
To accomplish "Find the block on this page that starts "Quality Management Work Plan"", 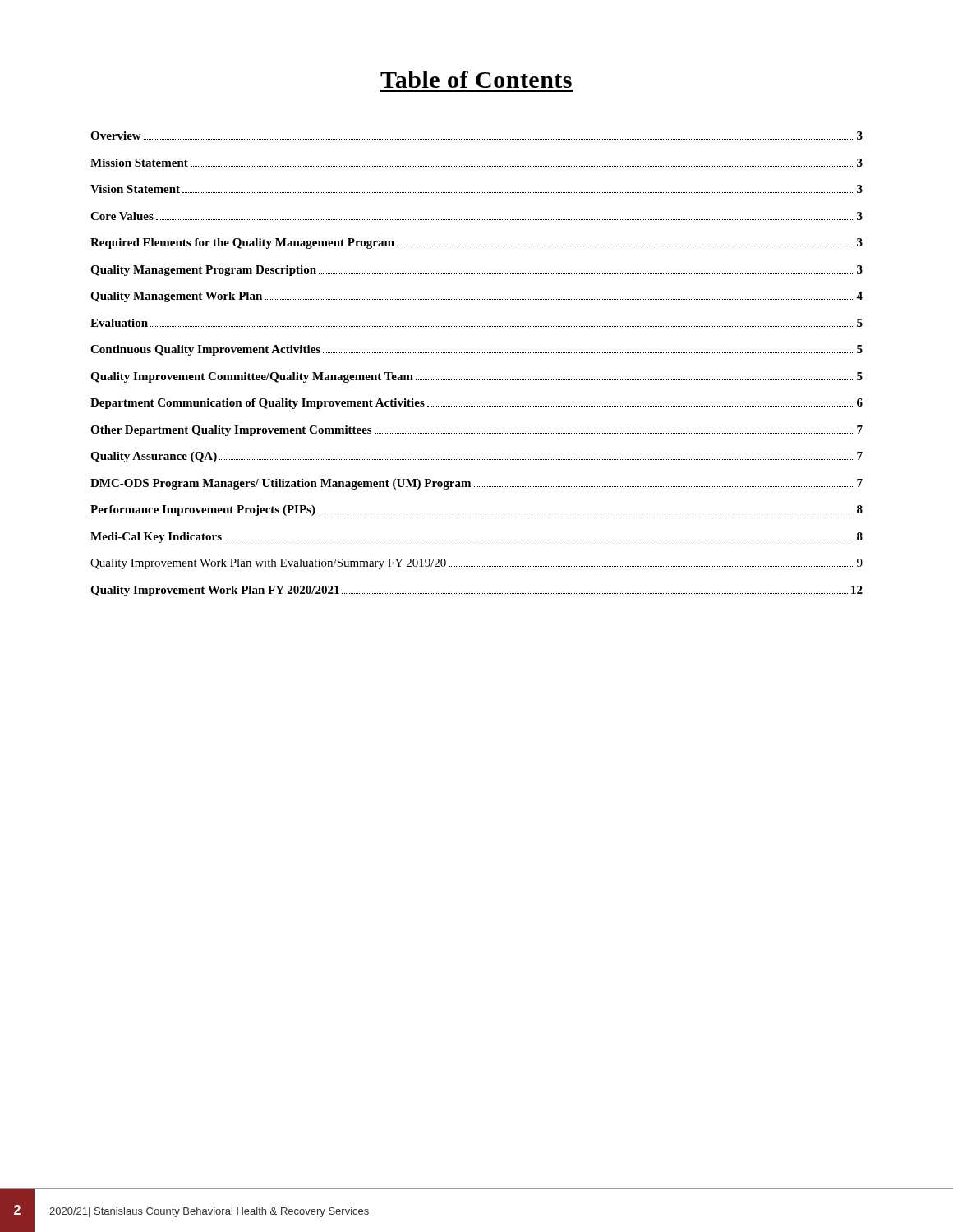I will tap(476, 296).
